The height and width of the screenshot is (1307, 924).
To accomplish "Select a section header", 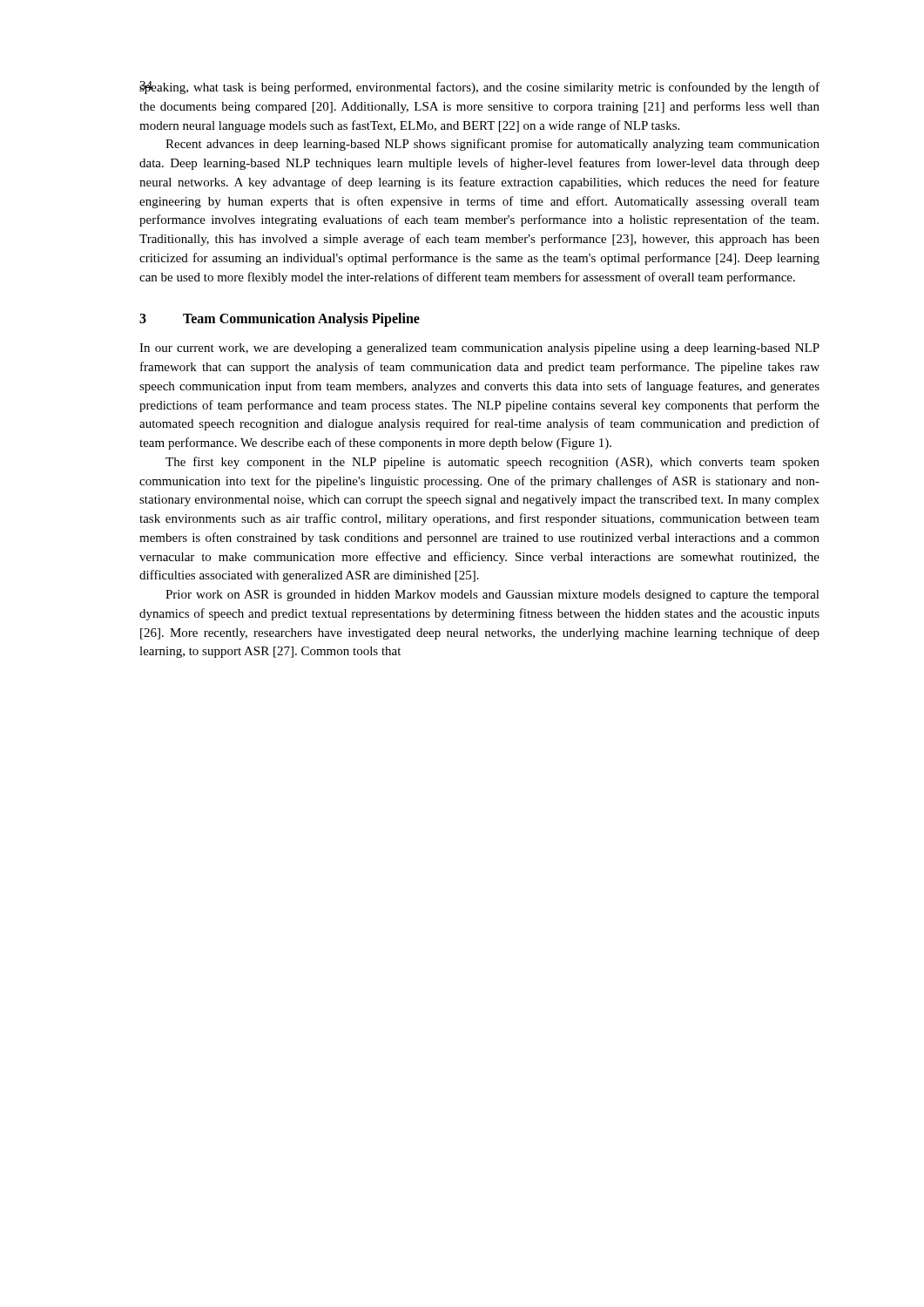I will [x=280, y=319].
